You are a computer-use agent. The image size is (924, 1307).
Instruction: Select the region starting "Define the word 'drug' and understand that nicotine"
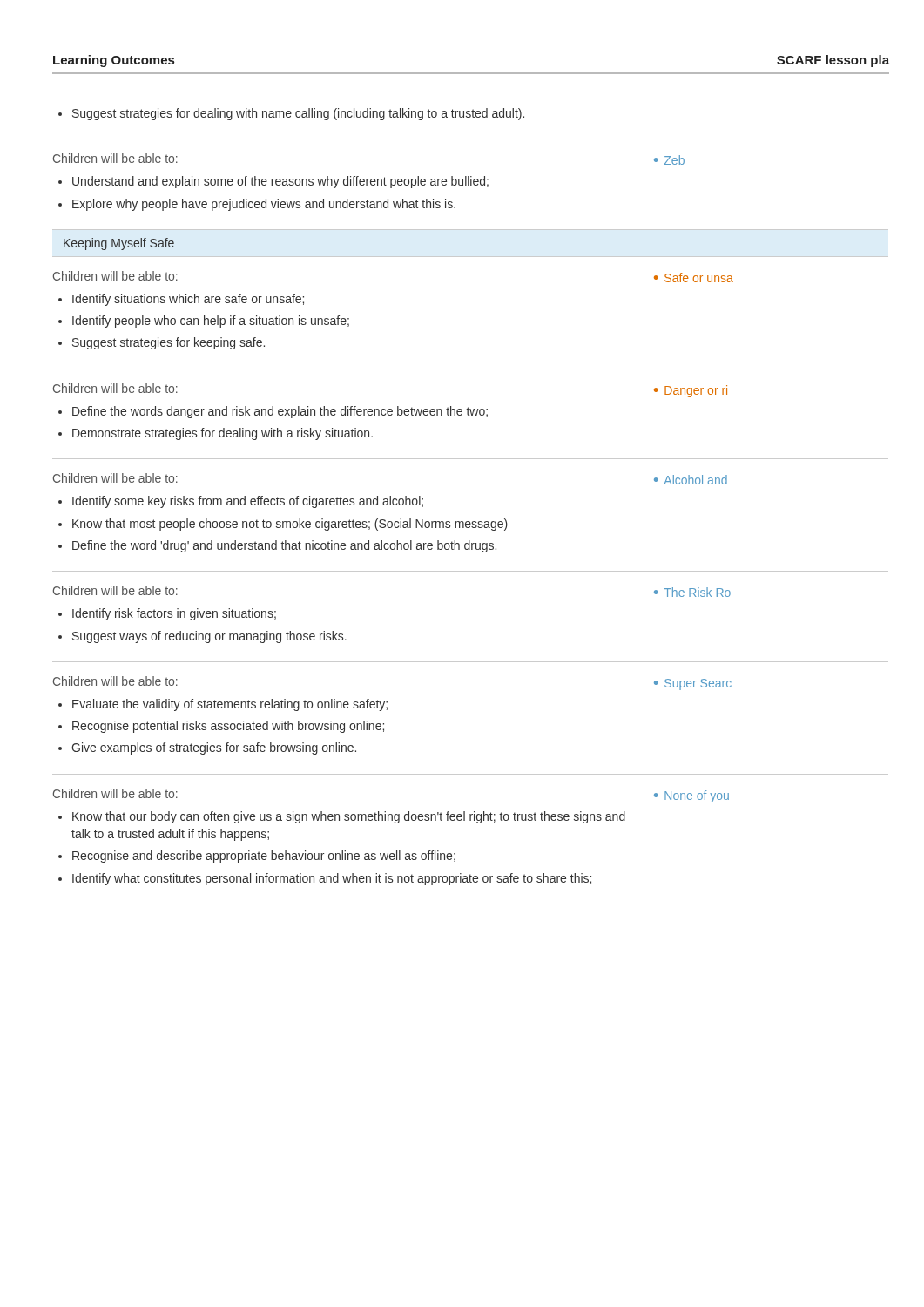285,545
